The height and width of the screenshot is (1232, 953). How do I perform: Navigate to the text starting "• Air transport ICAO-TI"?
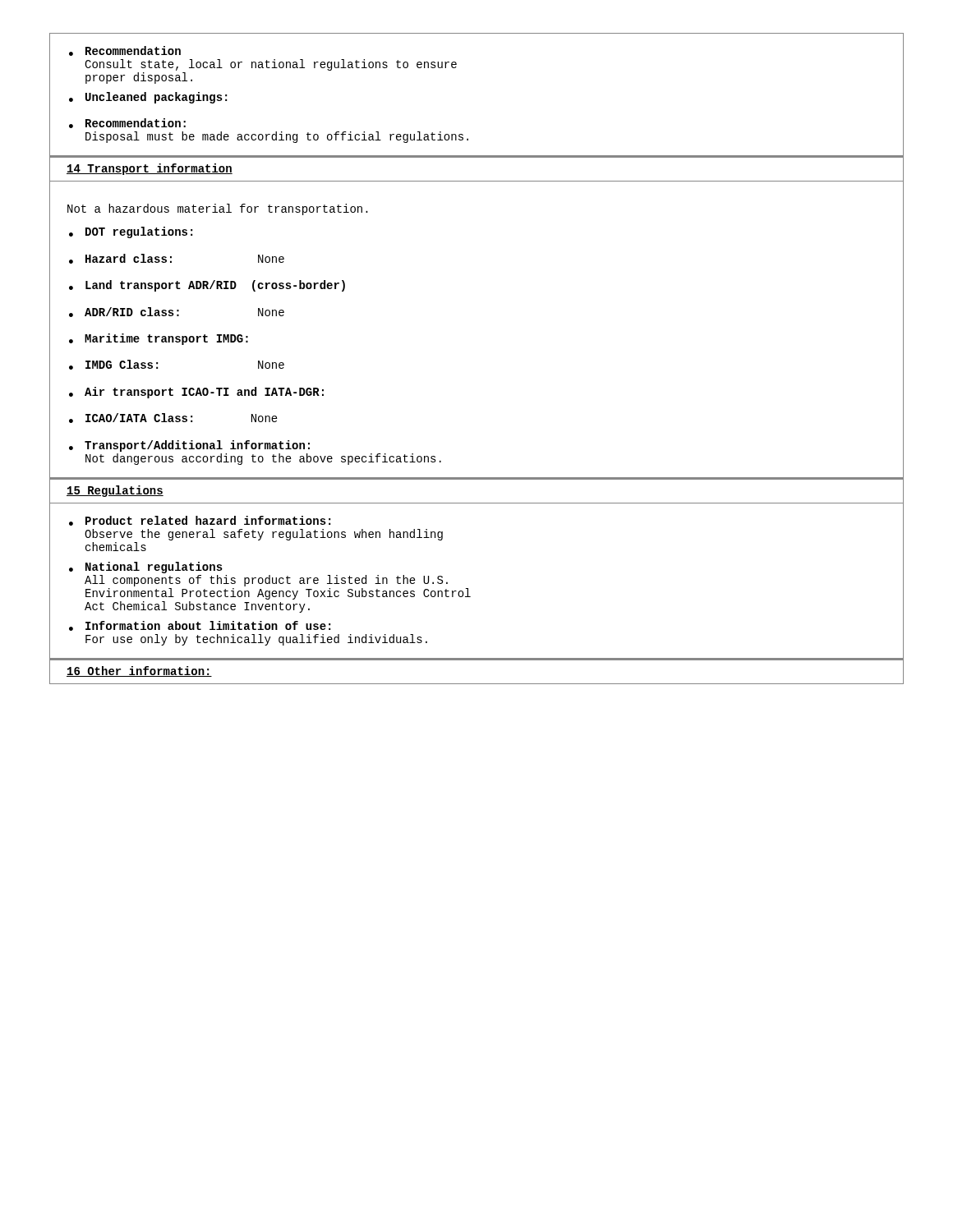(196, 393)
